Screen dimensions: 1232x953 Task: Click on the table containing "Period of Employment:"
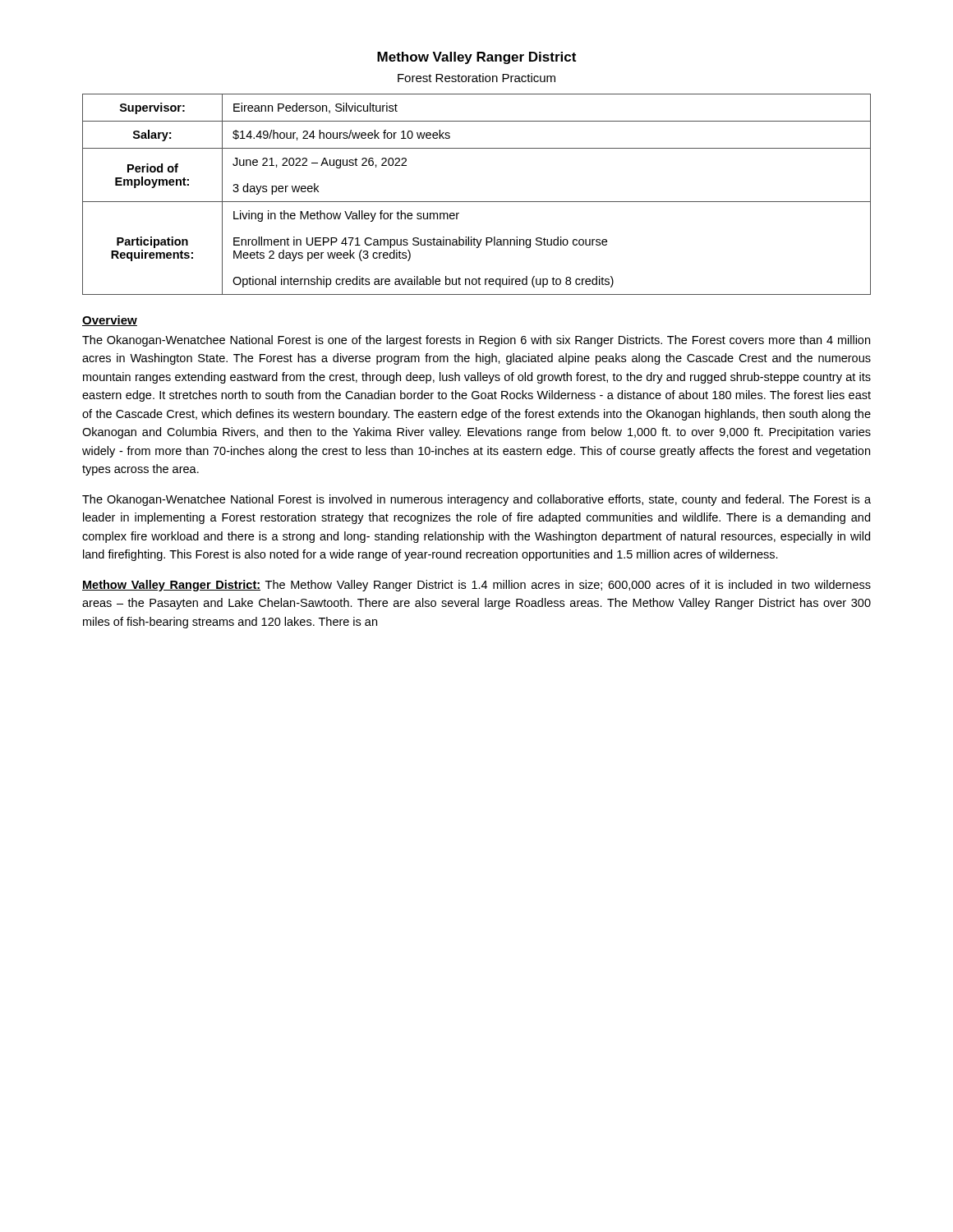476,194
